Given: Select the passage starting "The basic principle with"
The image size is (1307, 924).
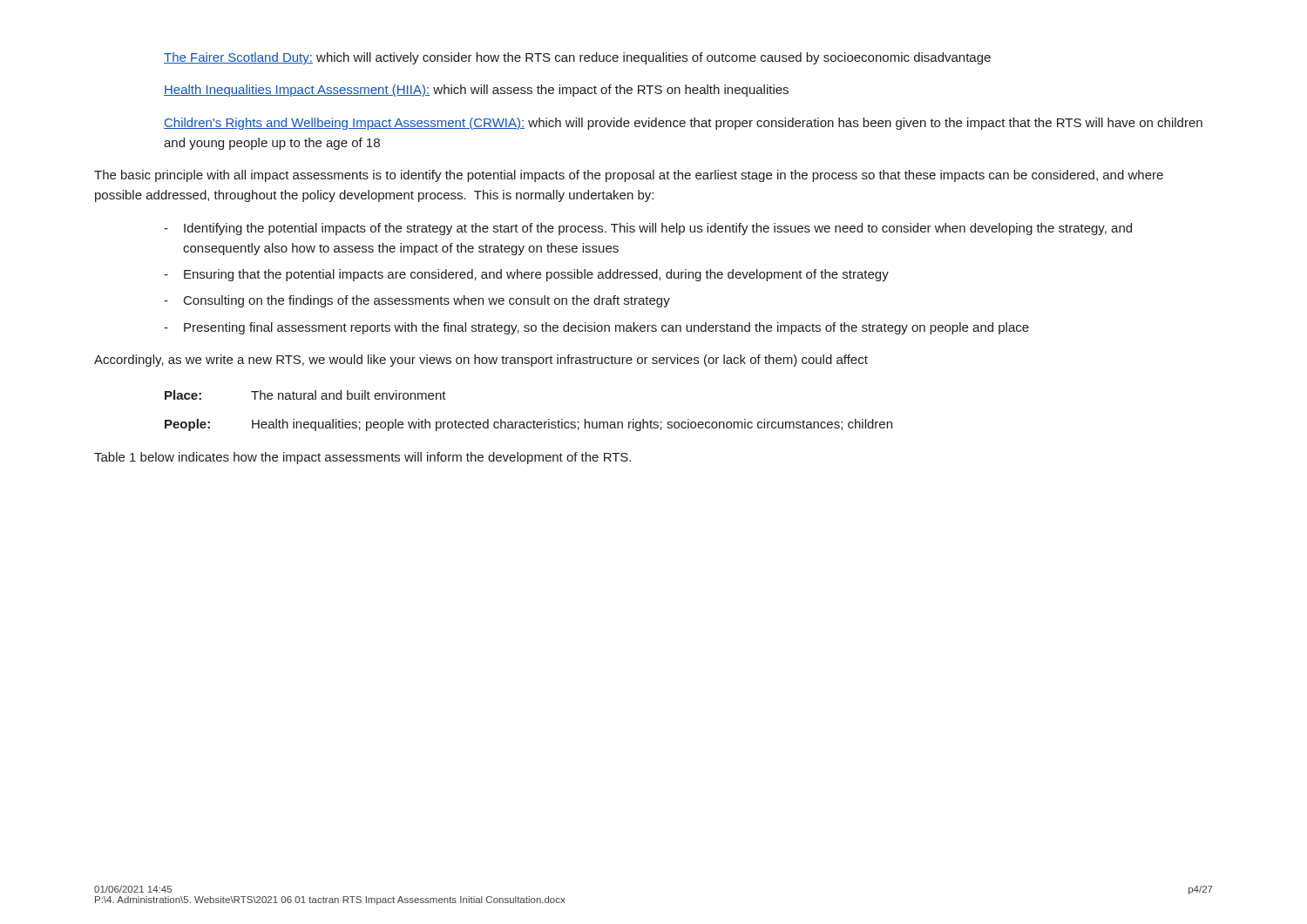Looking at the screenshot, I should pyautogui.click(x=629, y=185).
